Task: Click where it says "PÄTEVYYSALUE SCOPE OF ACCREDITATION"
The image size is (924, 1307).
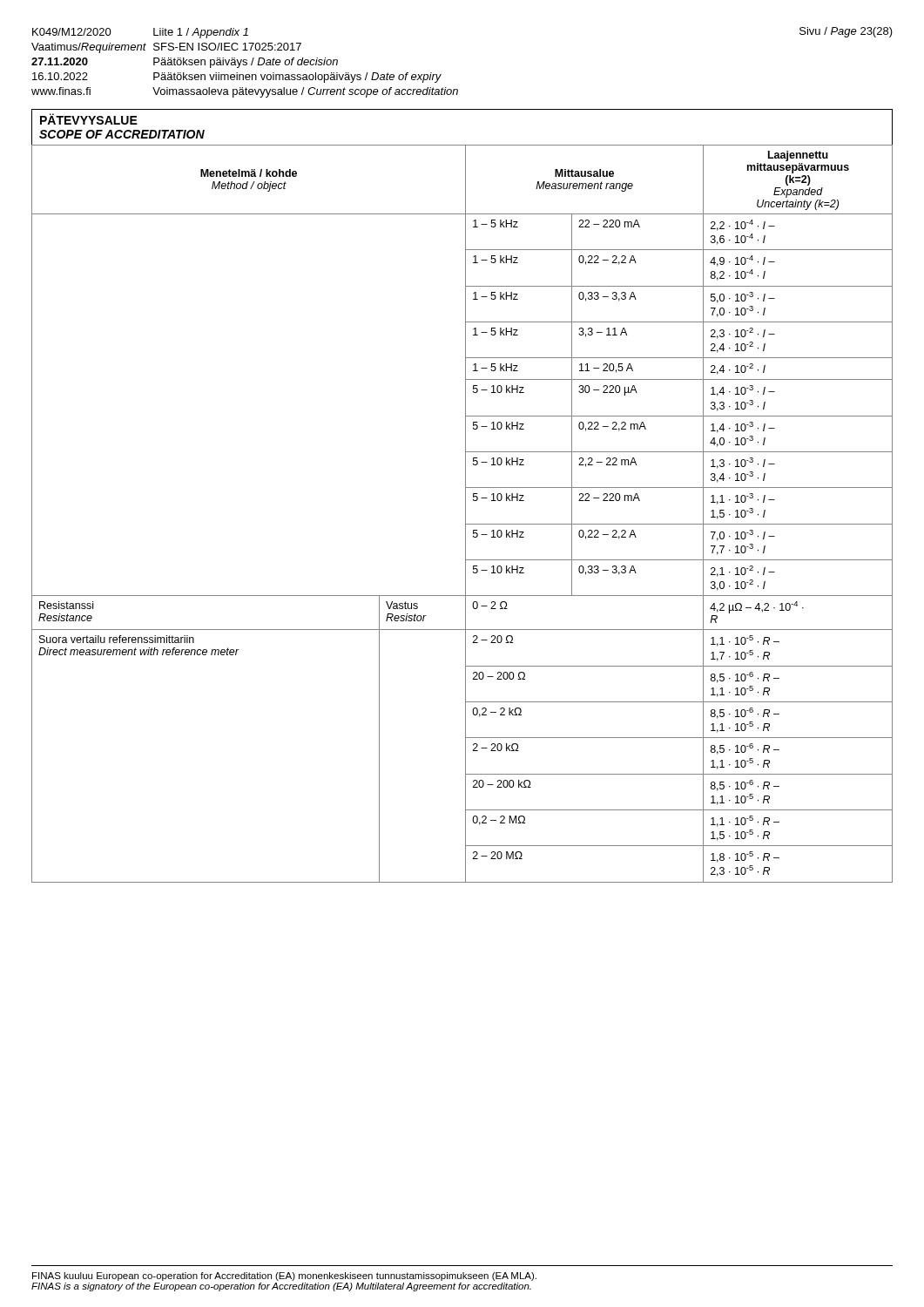Action: click(122, 127)
